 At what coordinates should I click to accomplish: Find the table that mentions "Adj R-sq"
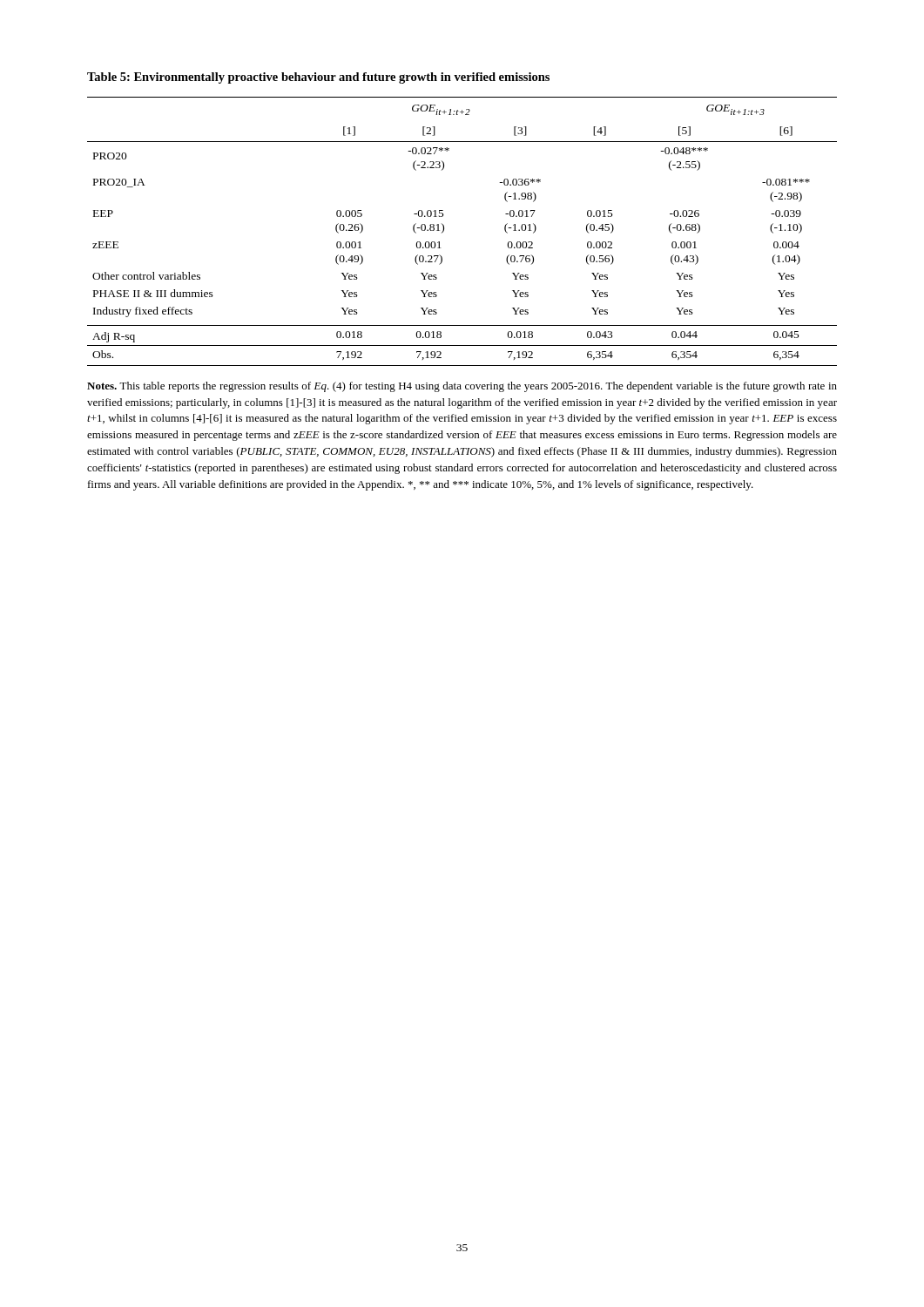tap(462, 231)
